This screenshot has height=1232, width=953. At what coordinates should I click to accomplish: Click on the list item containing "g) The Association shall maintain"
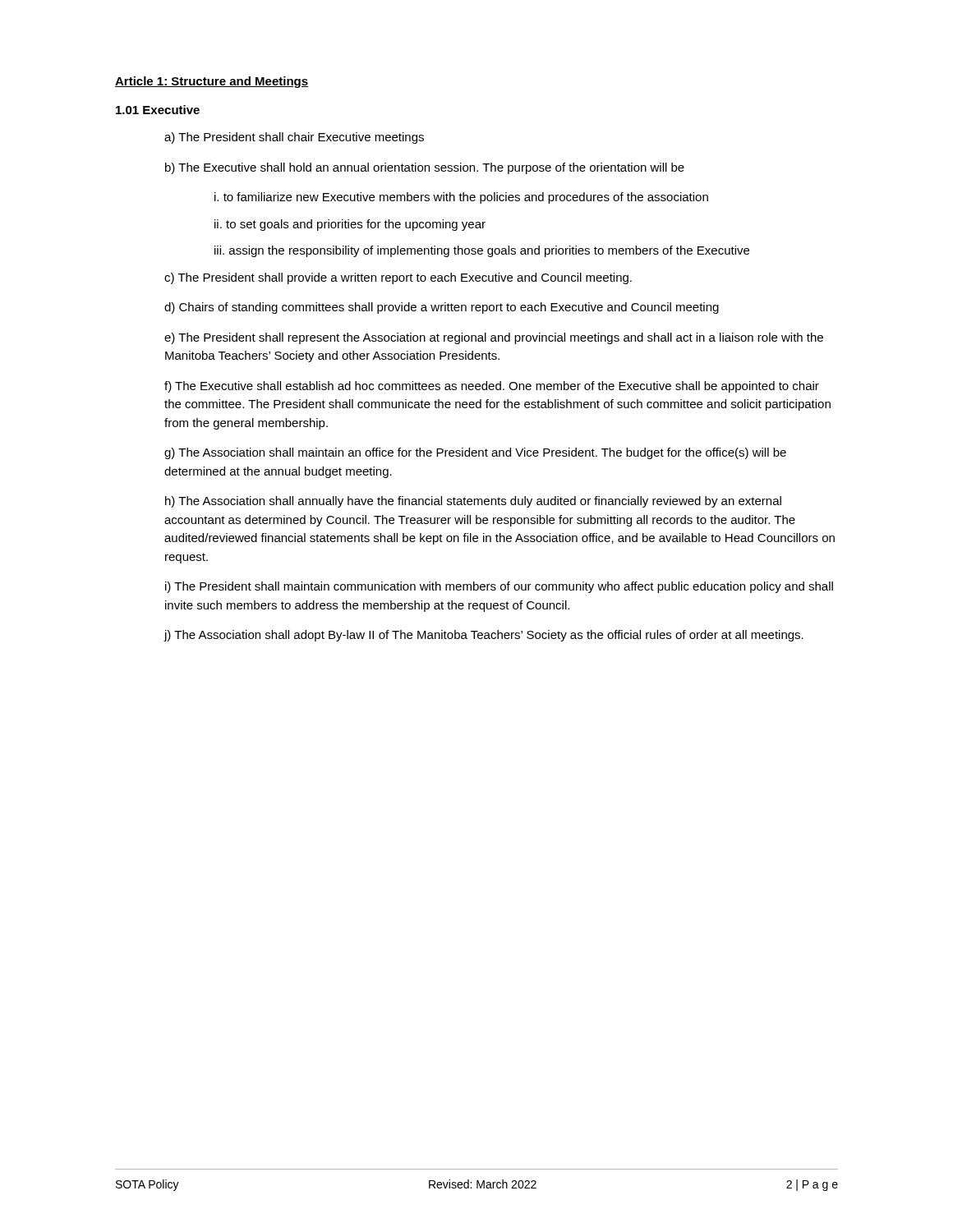click(x=475, y=461)
